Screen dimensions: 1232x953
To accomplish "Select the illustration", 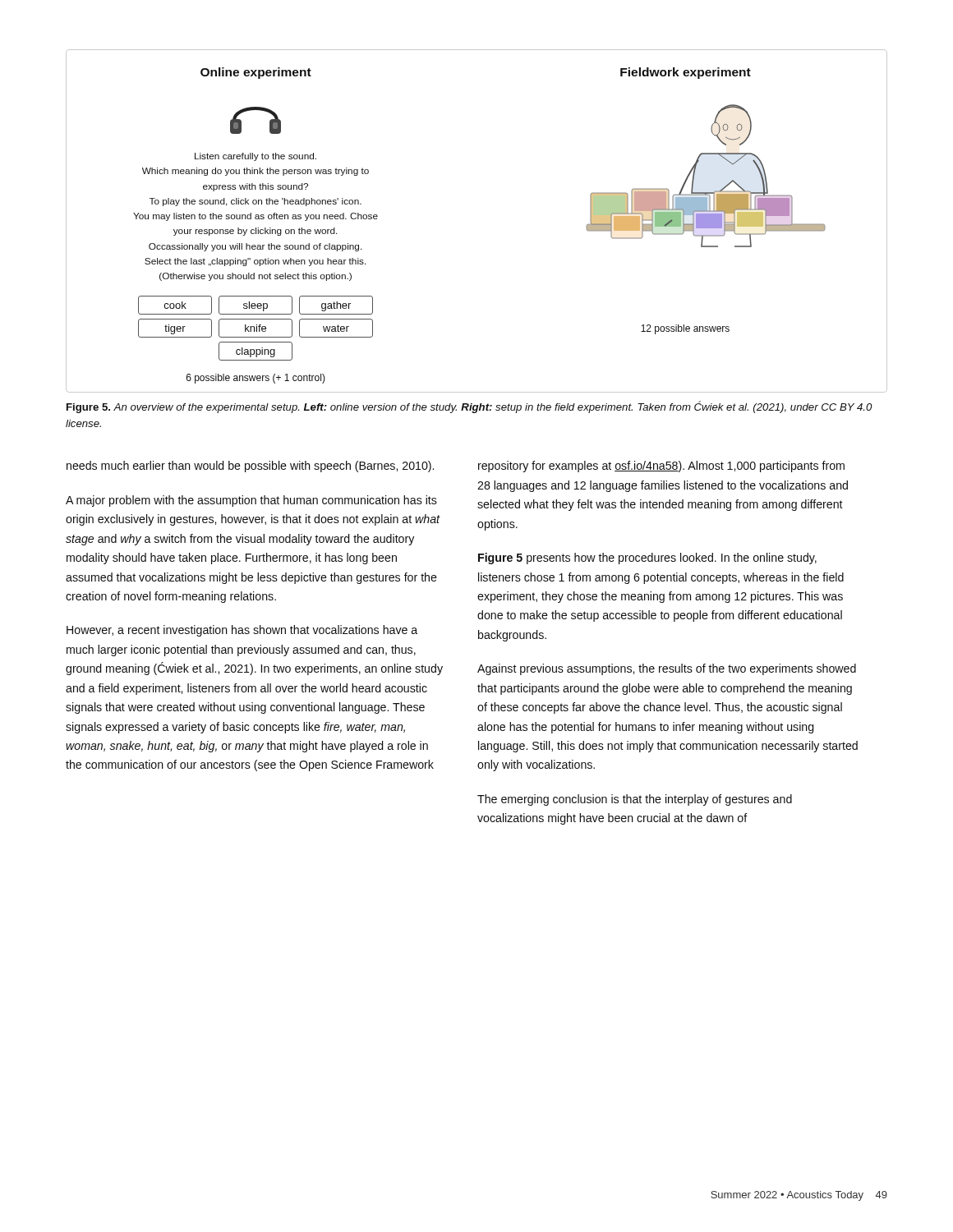I will (x=476, y=221).
